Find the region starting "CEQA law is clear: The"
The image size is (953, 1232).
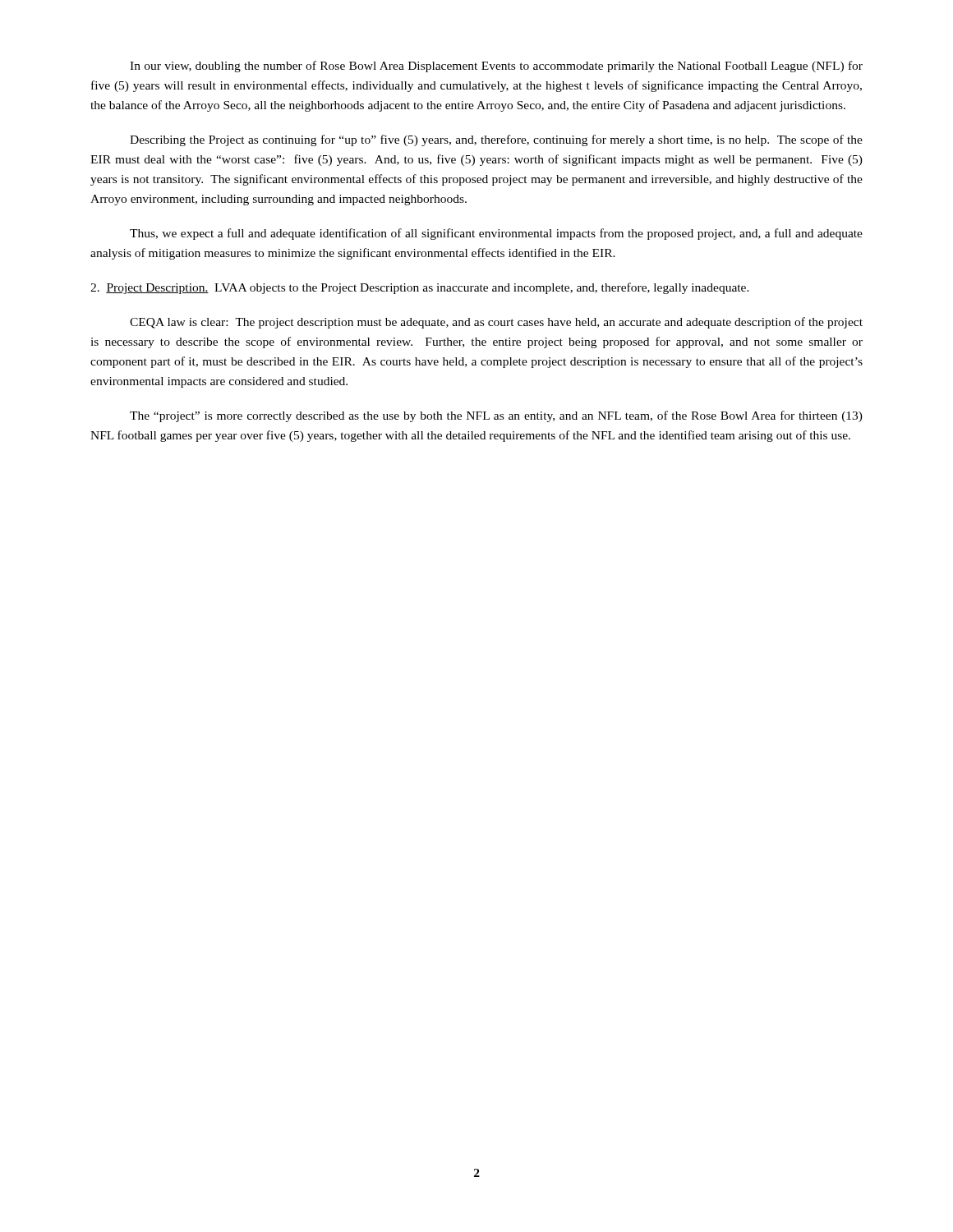[476, 351]
